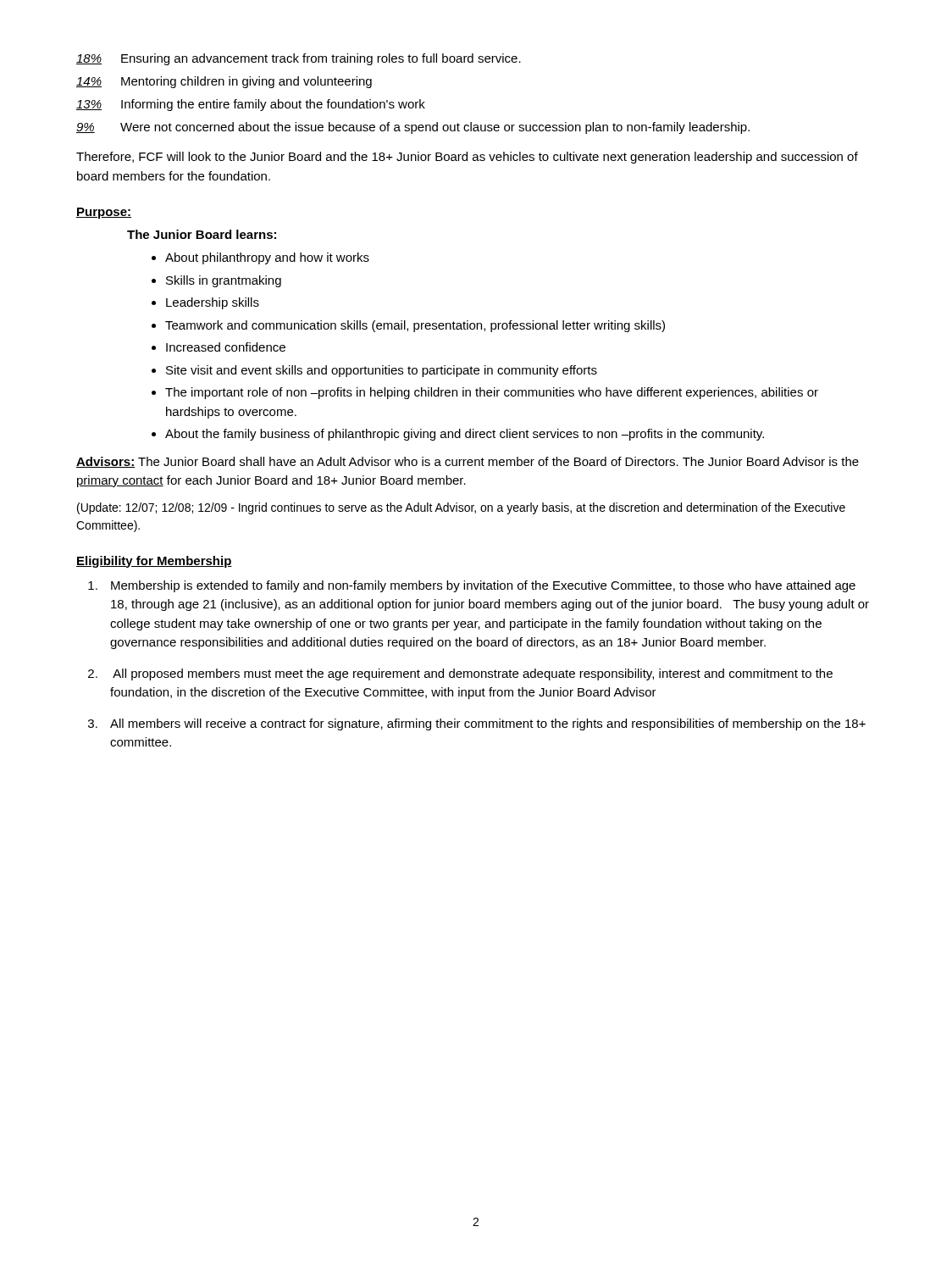Where is the passage that starts "13% Informing the"?
The height and width of the screenshot is (1271, 952).
tap(251, 104)
